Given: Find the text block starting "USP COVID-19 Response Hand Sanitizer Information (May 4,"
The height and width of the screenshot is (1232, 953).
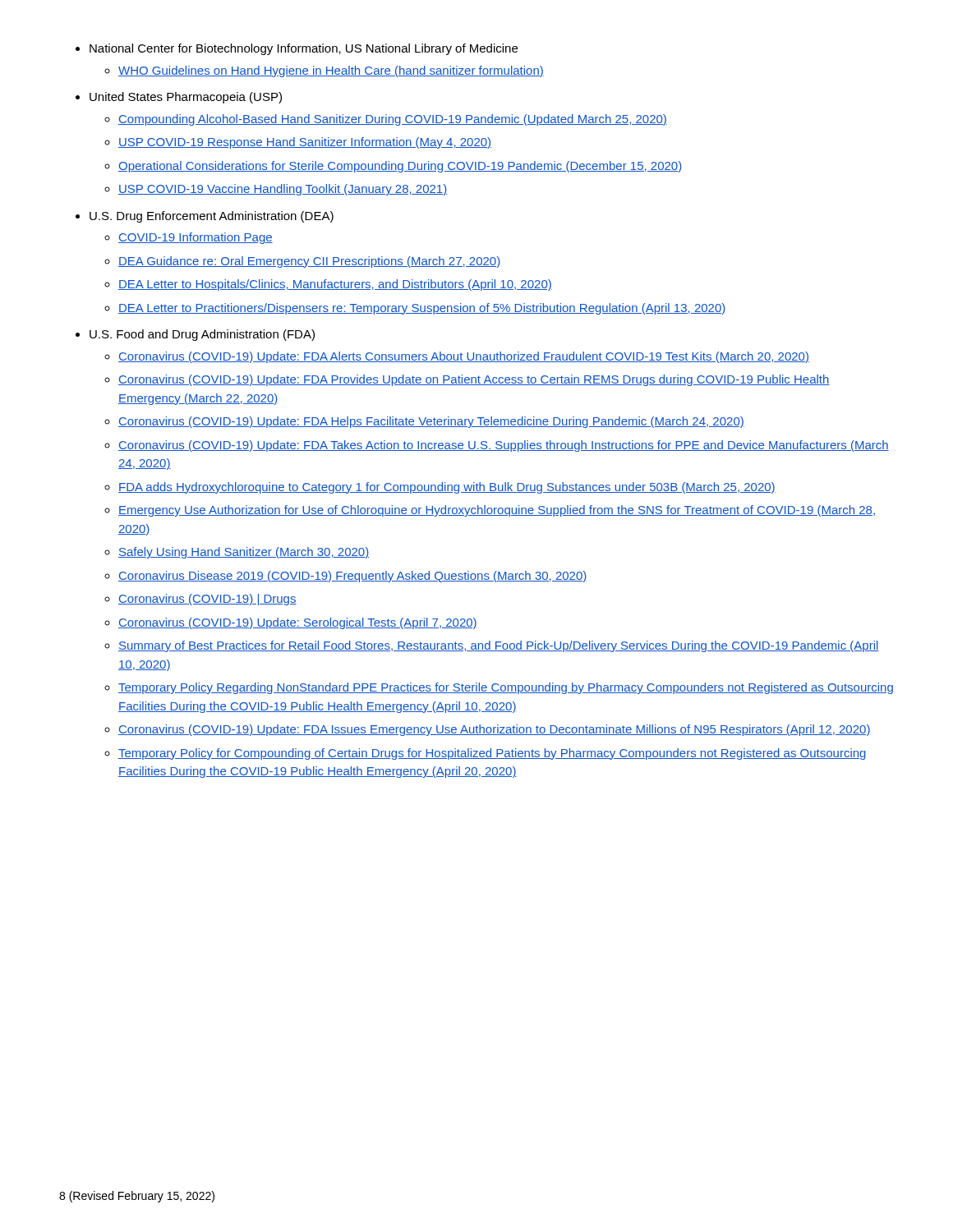Looking at the screenshot, I should (305, 142).
